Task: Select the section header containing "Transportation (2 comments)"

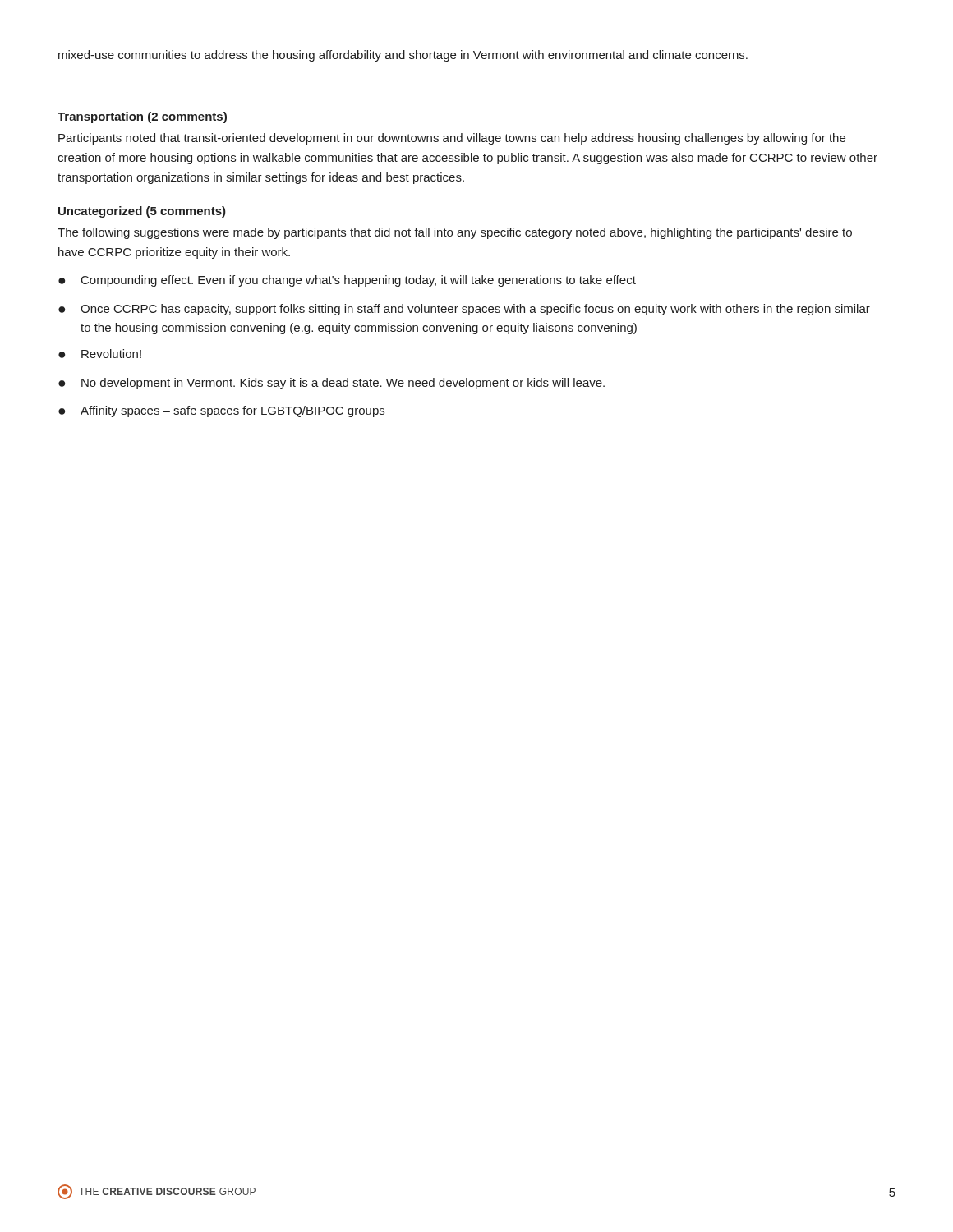Action: point(142,116)
